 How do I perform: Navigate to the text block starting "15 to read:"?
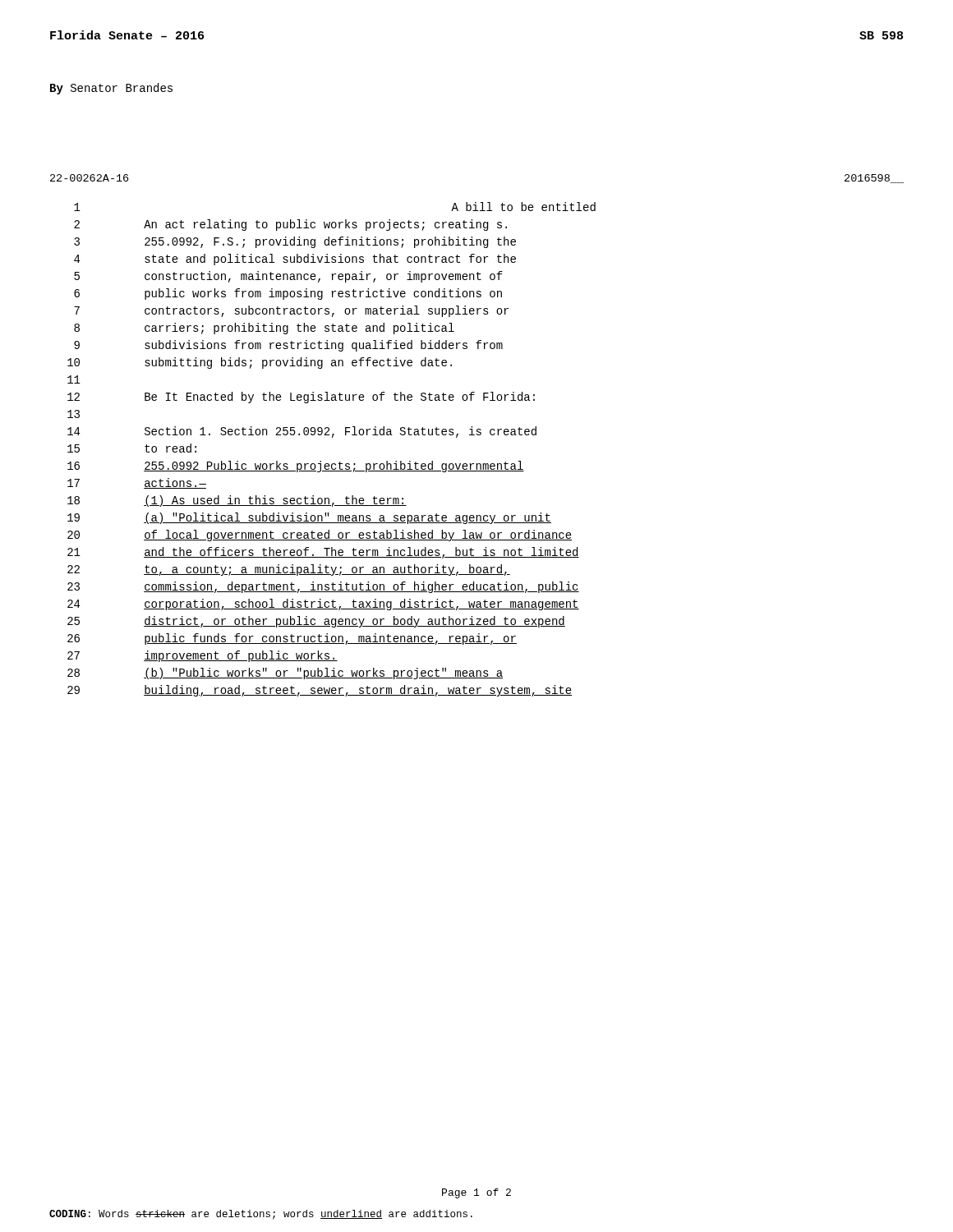pyautogui.click(x=70, y=448)
